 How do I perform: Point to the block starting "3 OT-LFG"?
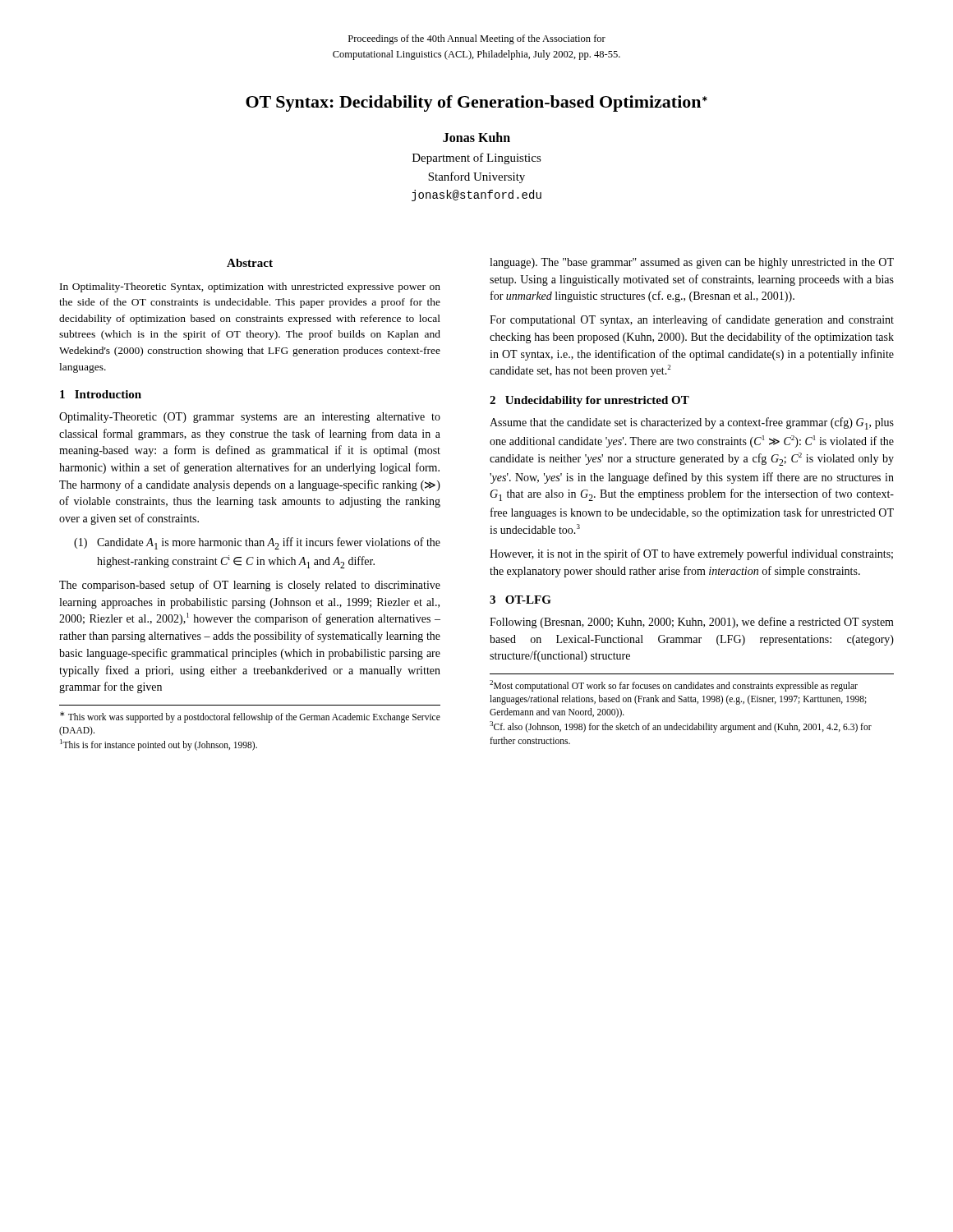(x=520, y=600)
